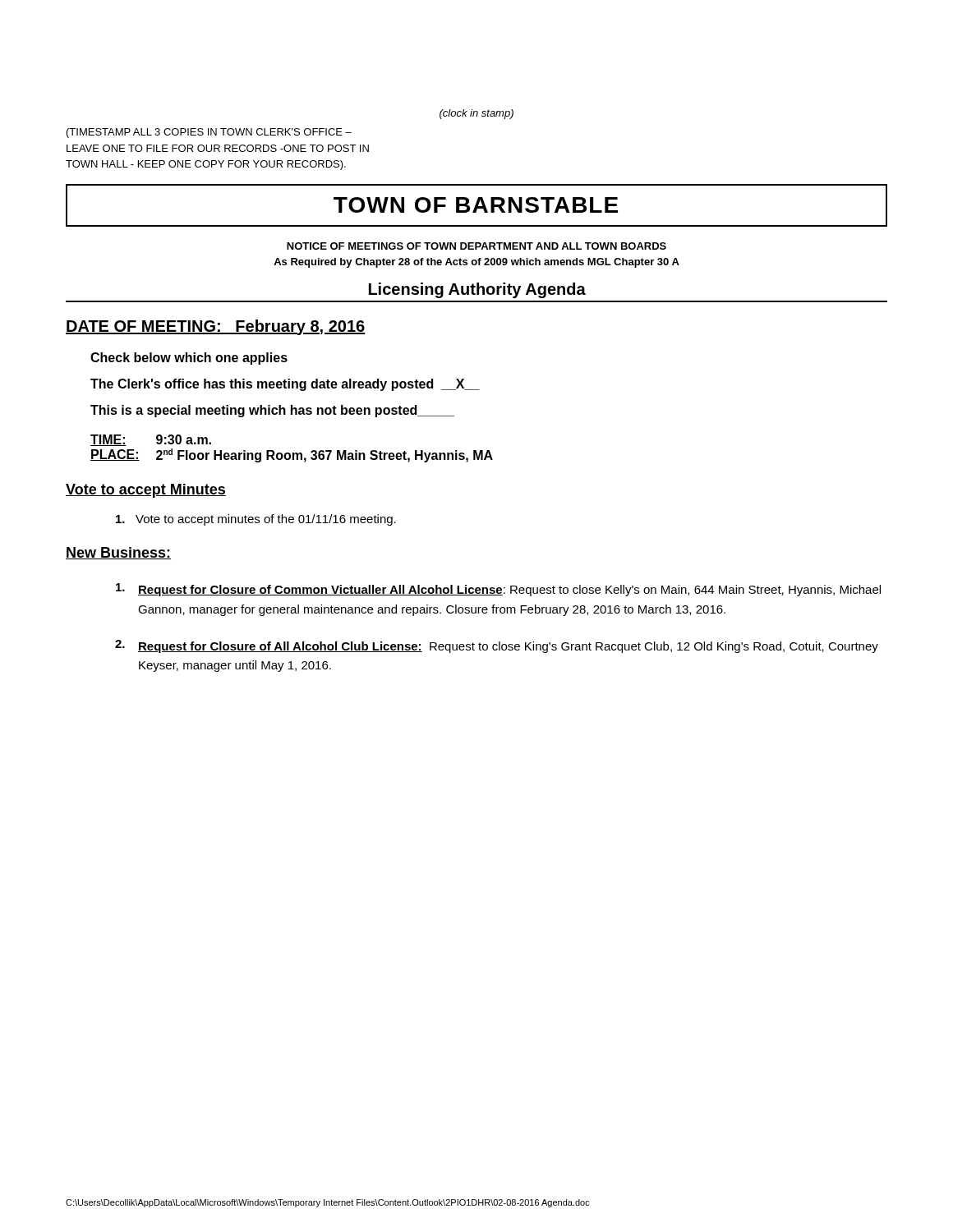The image size is (953, 1232).
Task: Click on the text starting "Vote to accept Minutes"
Action: point(146,489)
